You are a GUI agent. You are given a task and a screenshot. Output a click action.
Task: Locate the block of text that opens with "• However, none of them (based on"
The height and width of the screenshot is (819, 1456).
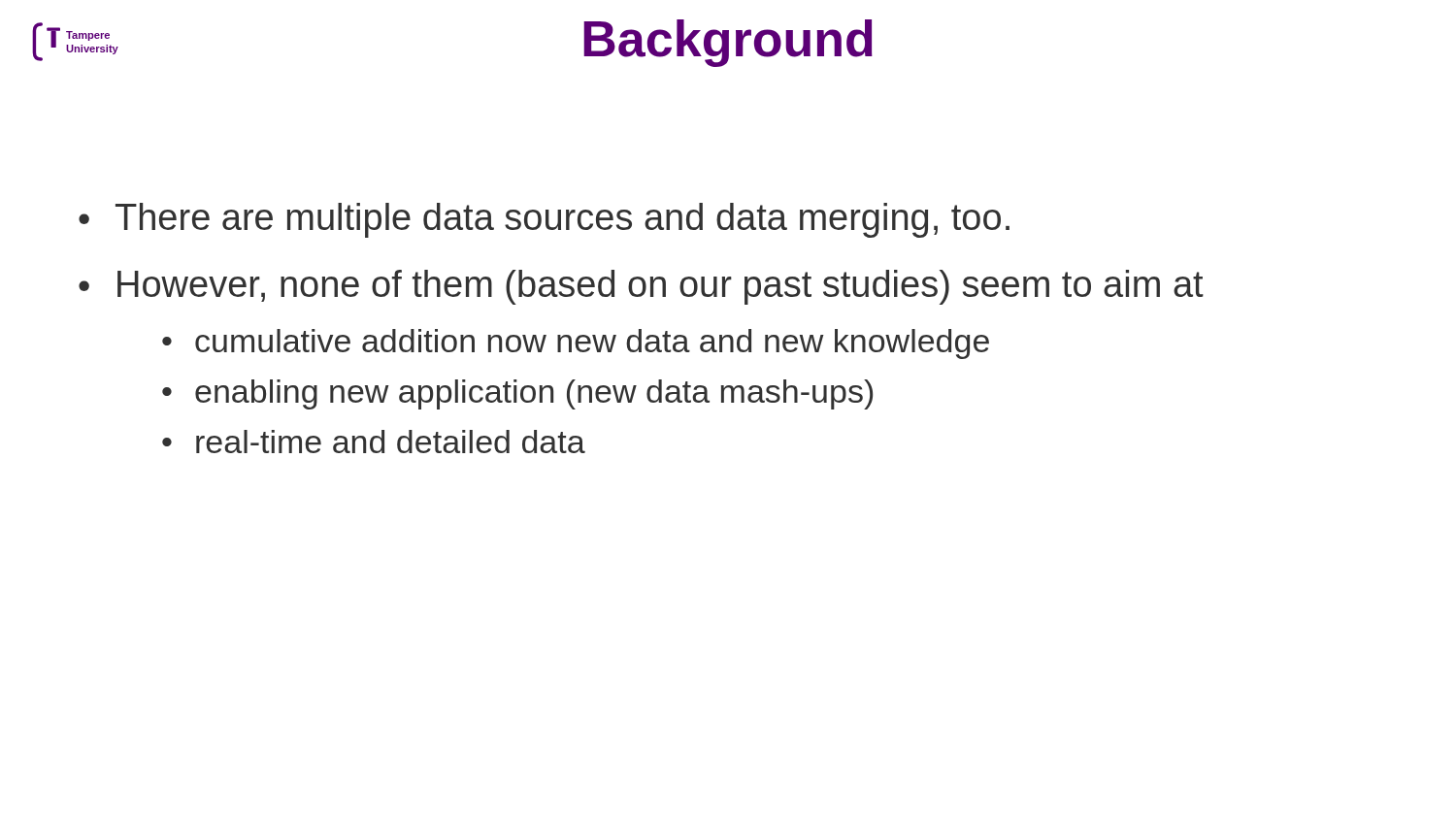[x=728, y=366]
